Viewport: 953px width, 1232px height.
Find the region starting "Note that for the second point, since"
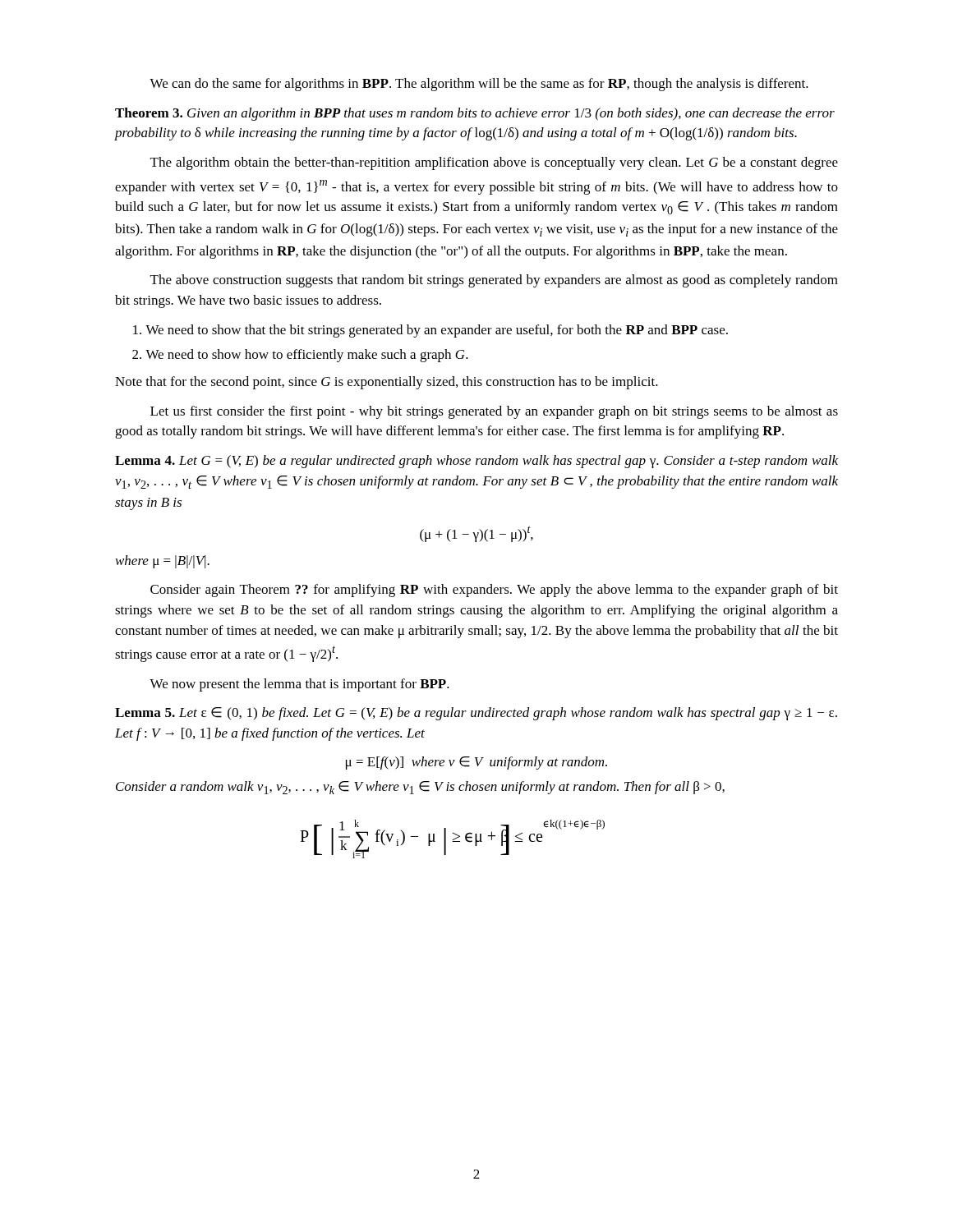476,382
